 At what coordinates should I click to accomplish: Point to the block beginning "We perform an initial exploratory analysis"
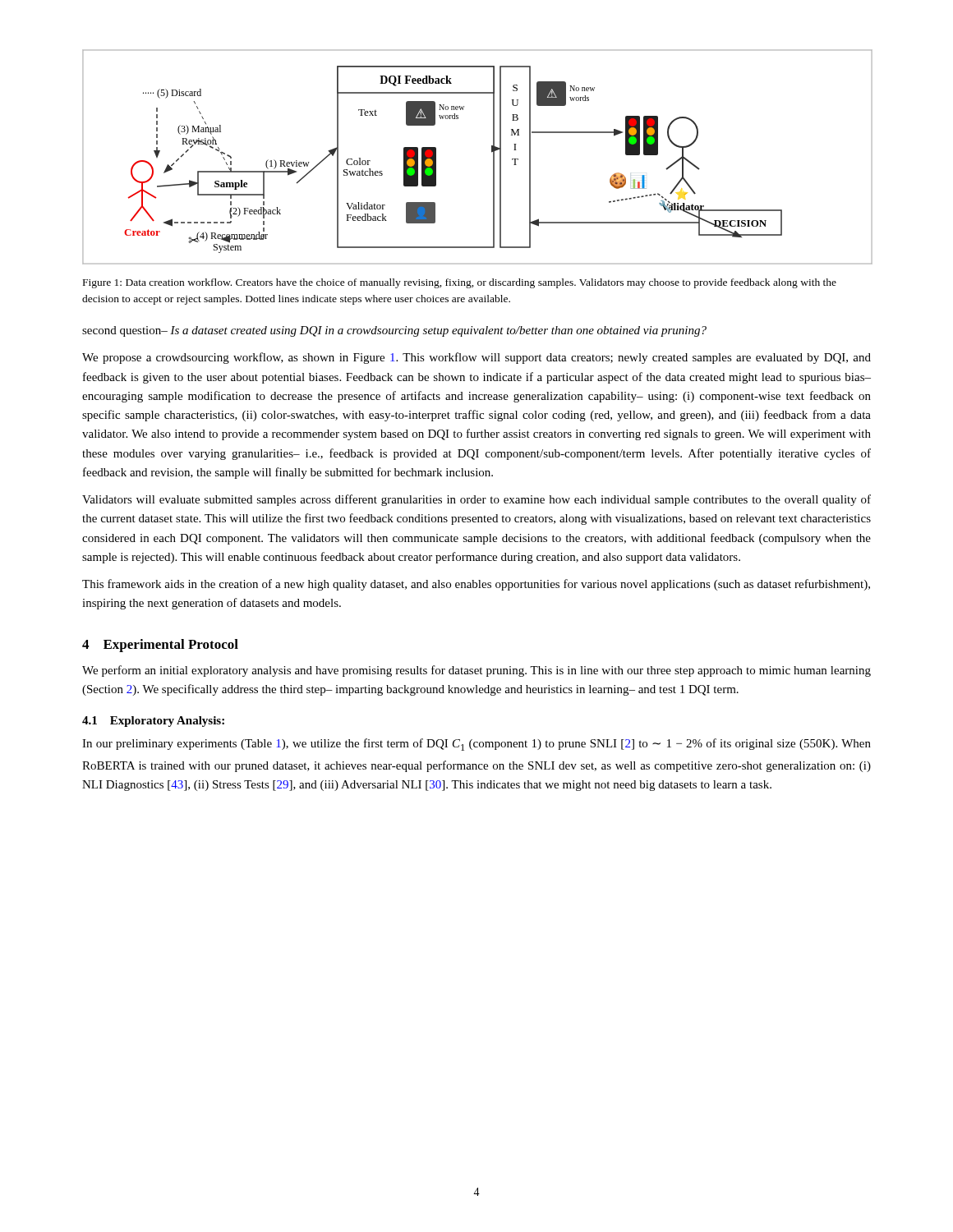476,679
